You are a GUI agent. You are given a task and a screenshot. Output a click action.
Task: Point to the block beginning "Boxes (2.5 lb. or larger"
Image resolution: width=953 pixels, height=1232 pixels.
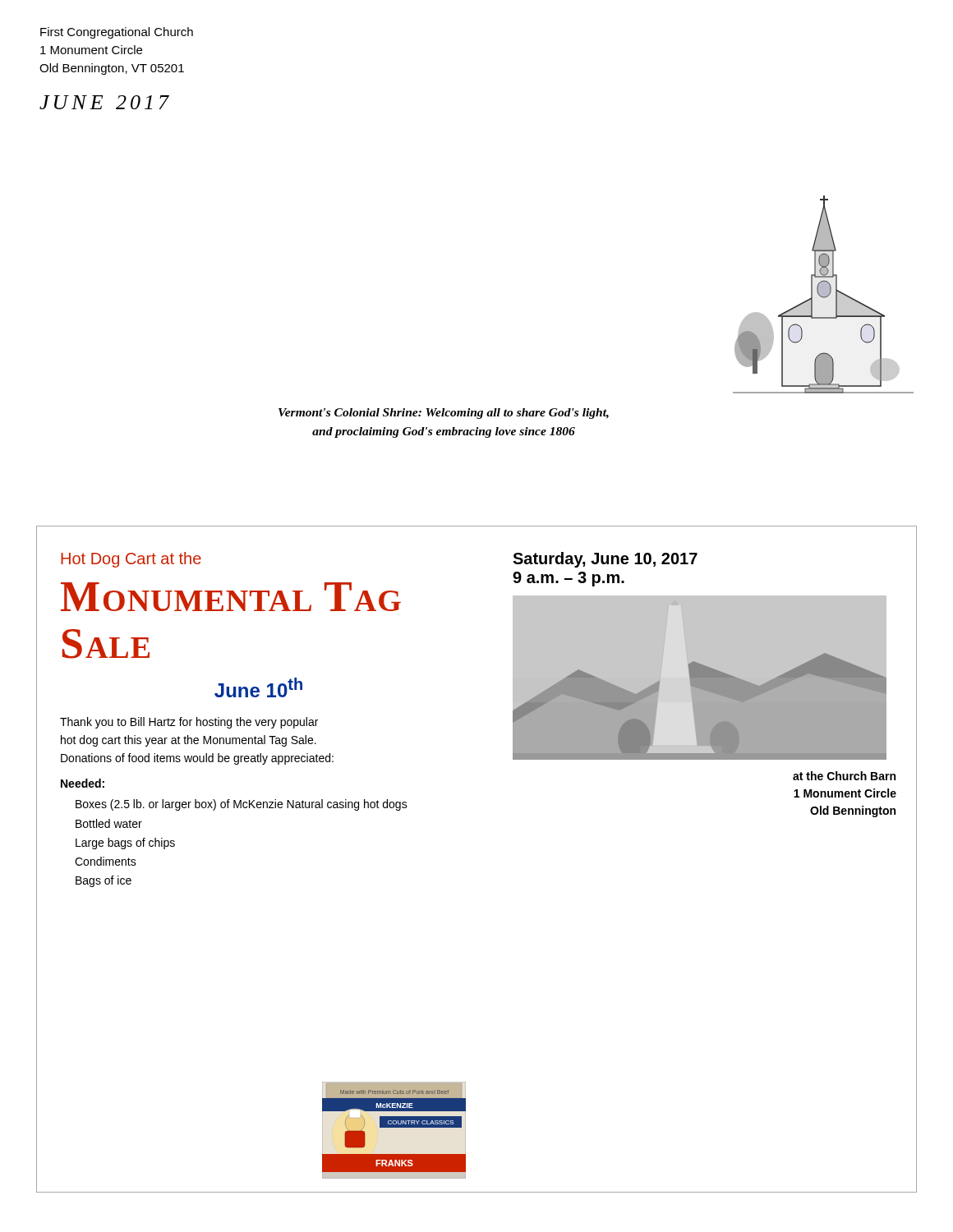pyautogui.click(x=241, y=804)
